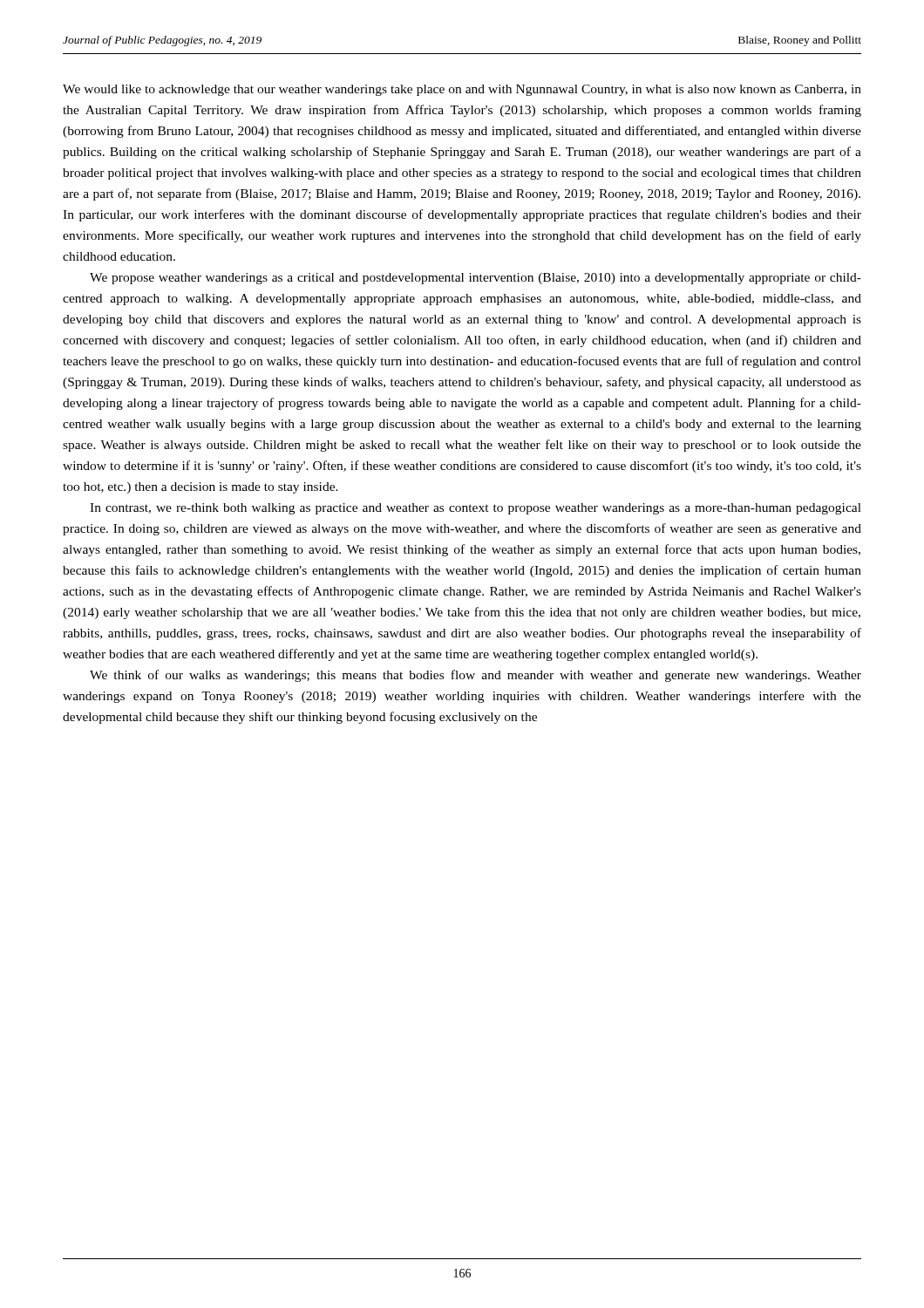The height and width of the screenshot is (1308, 924).
Task: Find the block on this page that starts "We think of our walks"
Action: [462, 696]
